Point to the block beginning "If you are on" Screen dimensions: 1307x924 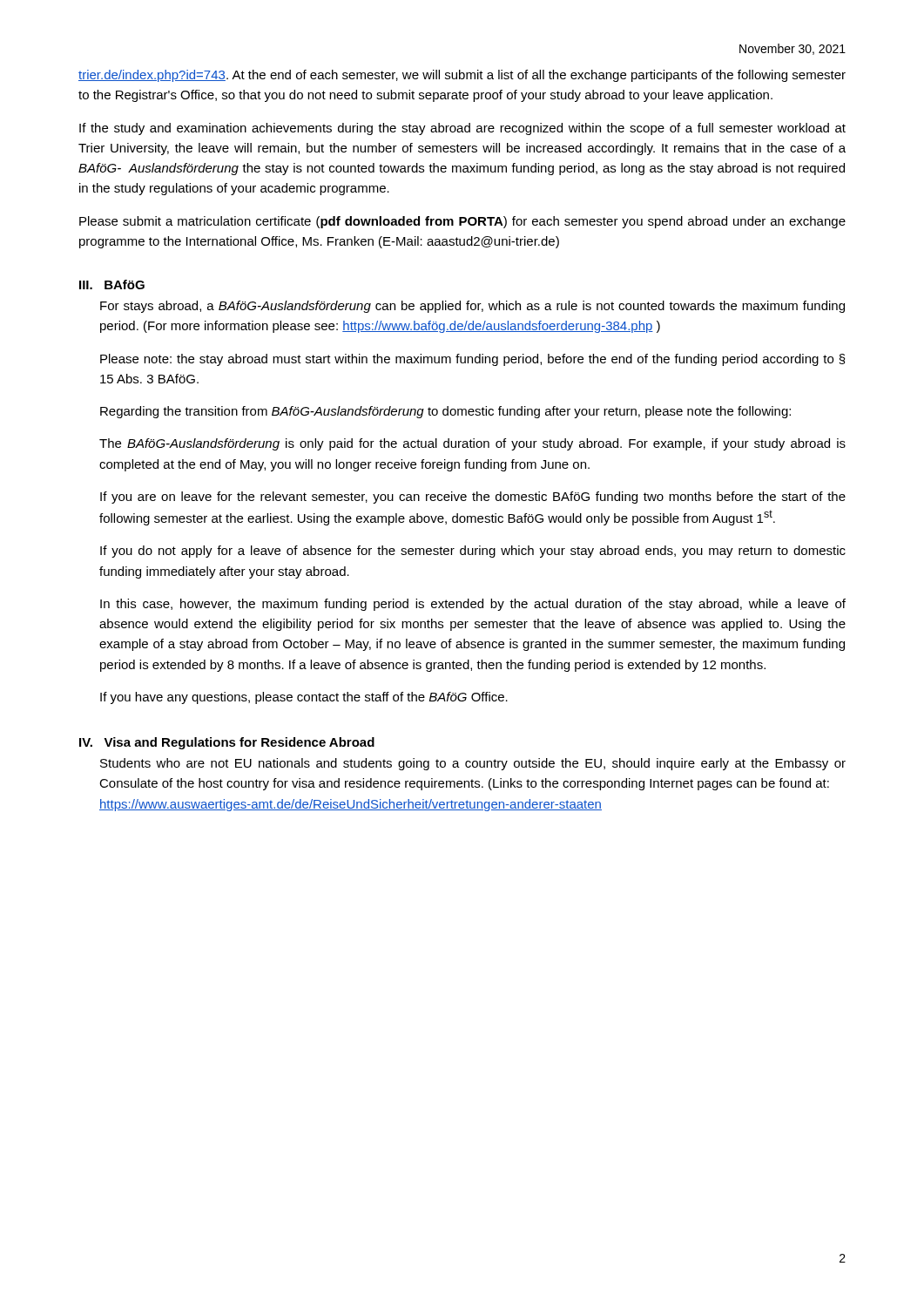pyautogui.click(x=472, y=507)
